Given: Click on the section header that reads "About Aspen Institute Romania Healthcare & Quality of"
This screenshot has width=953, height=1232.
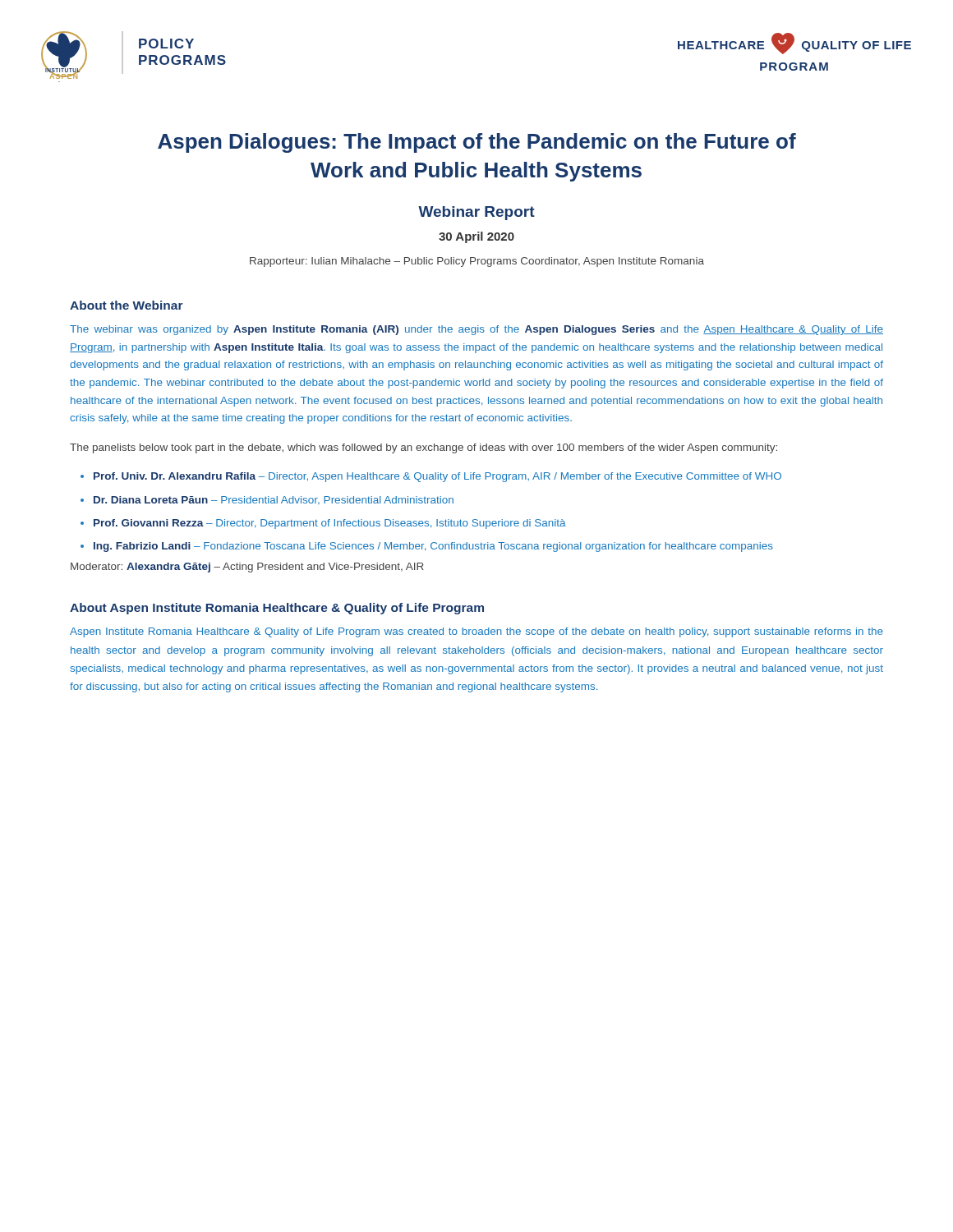Looking at the screenshot, I should click(277, 608).
